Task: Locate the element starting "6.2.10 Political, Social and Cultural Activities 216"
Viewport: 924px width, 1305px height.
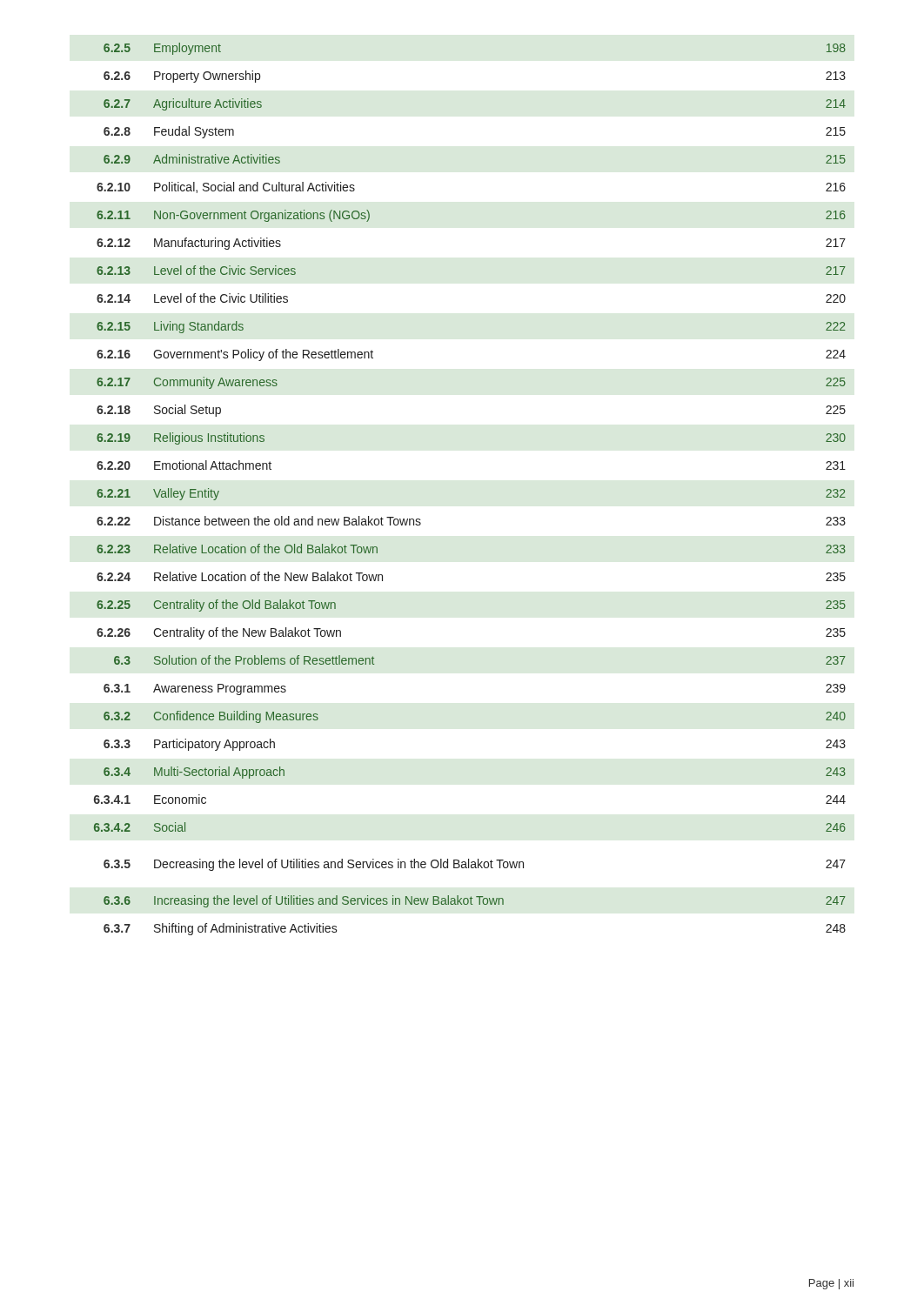Action: [110, 187]
